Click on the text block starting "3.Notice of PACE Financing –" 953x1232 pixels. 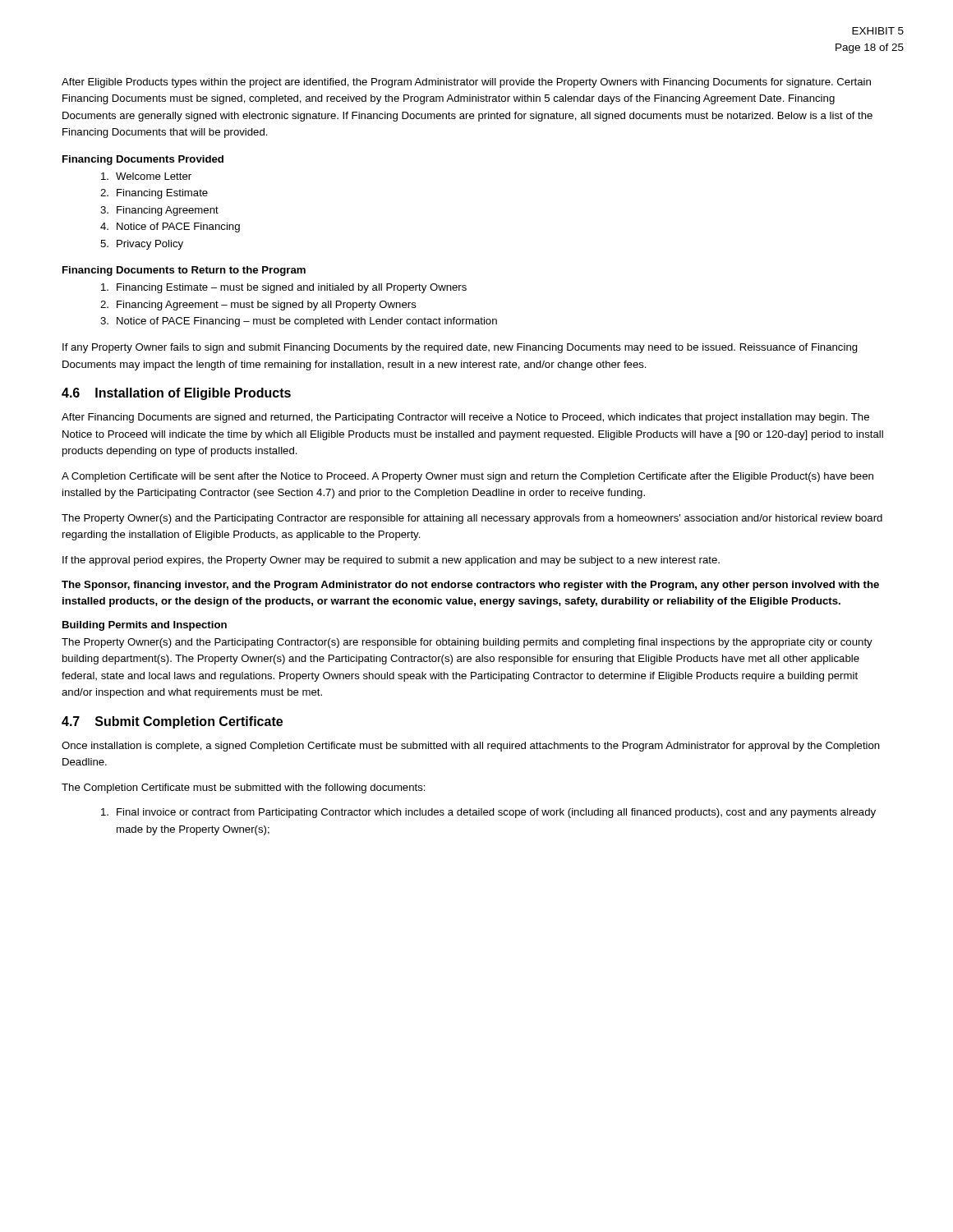click(296, 321)
